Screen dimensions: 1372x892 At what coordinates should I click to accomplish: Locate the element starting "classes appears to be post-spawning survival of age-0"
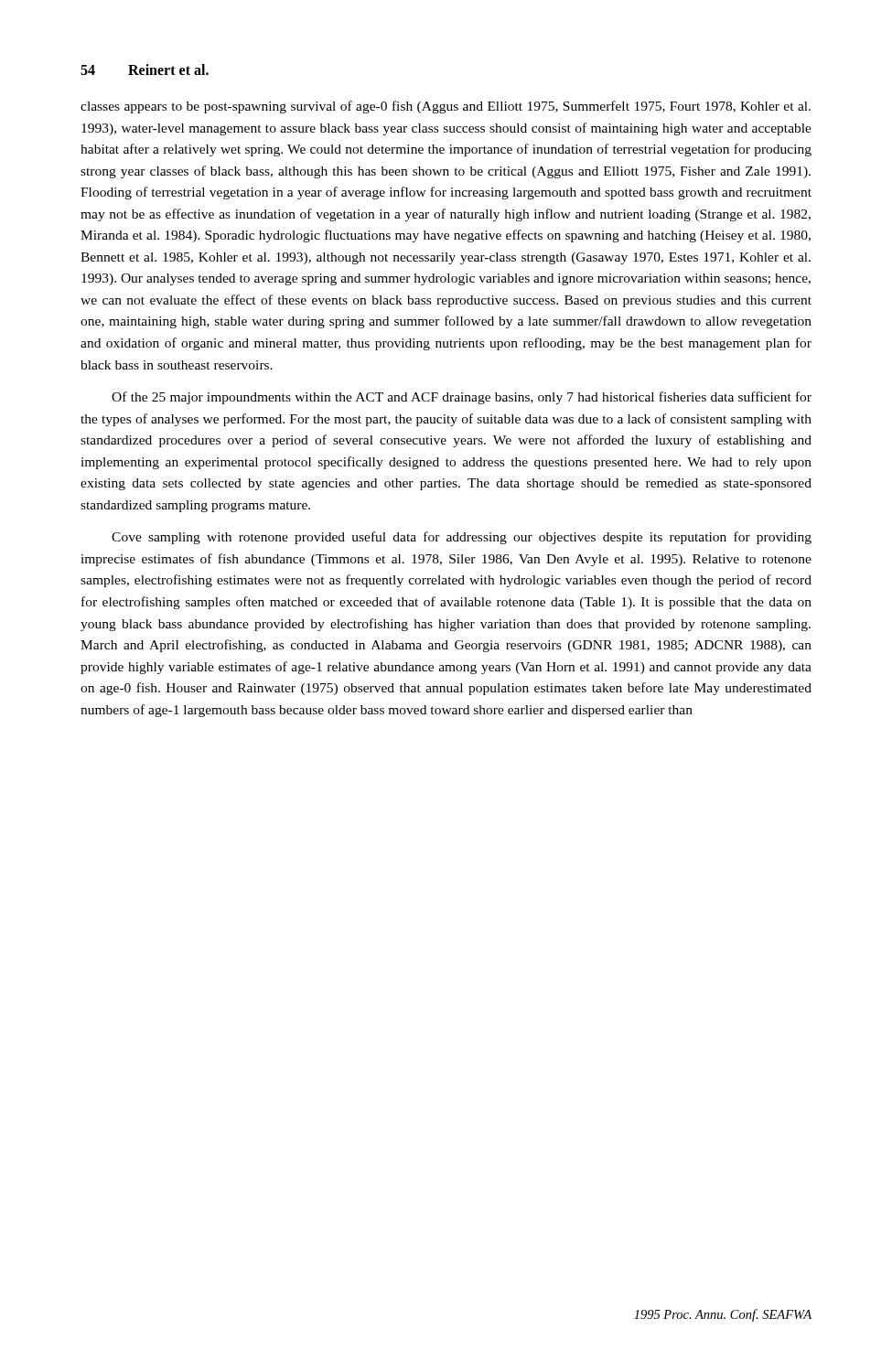(x=446, y=235)
